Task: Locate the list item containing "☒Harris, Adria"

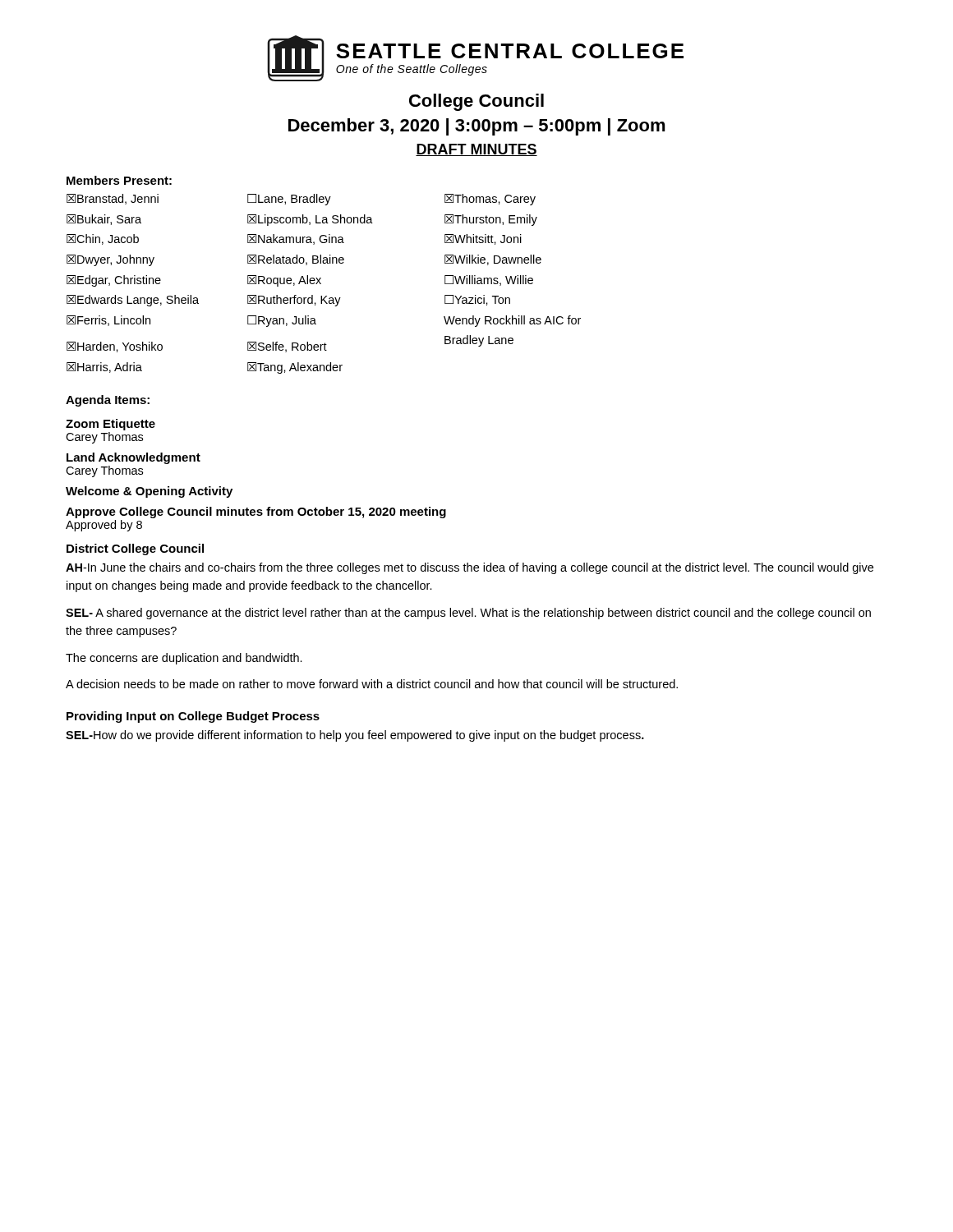Action: tap(104, 367)
